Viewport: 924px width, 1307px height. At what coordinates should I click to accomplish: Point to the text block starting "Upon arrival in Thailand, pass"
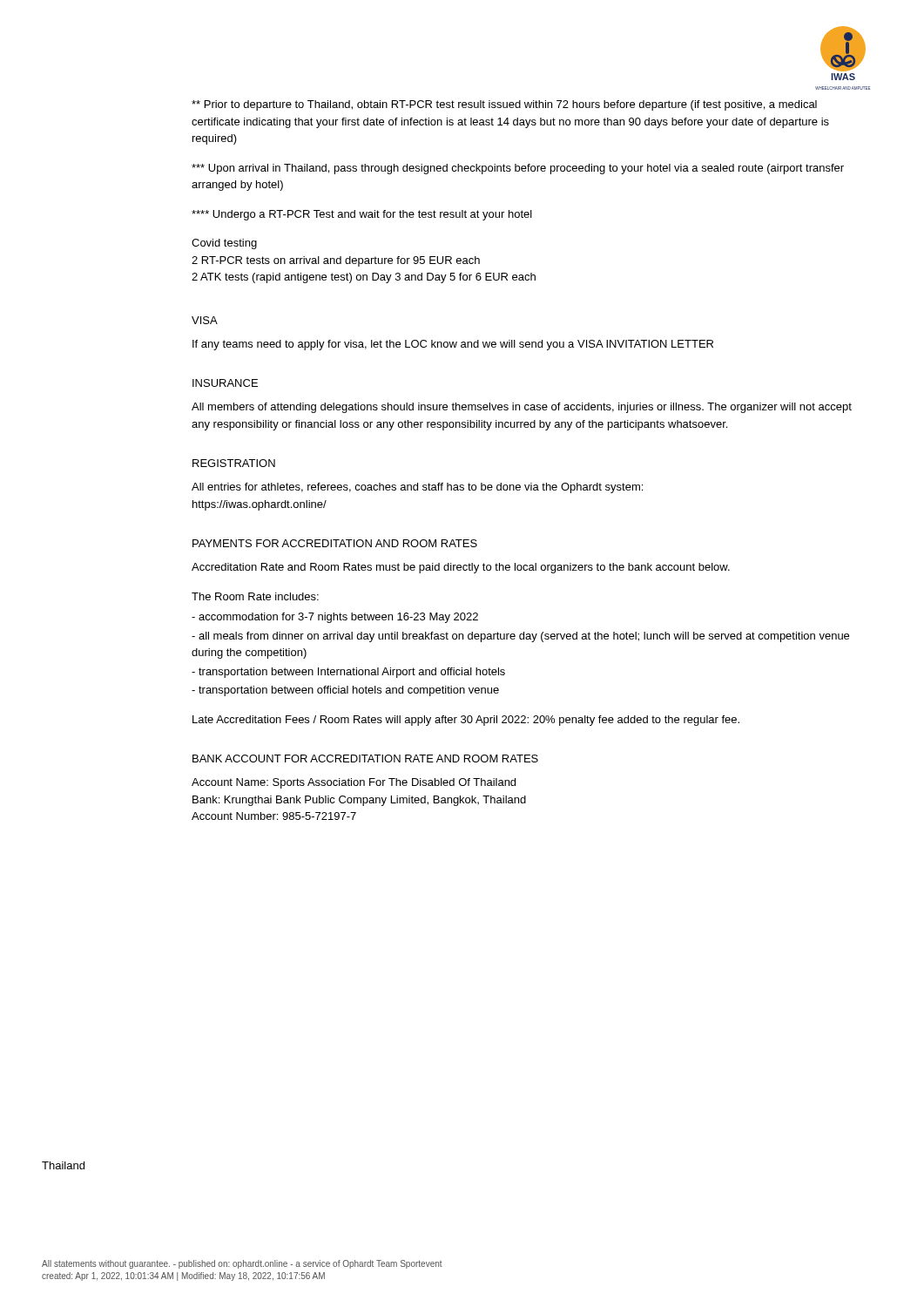[x=518, y=176]
